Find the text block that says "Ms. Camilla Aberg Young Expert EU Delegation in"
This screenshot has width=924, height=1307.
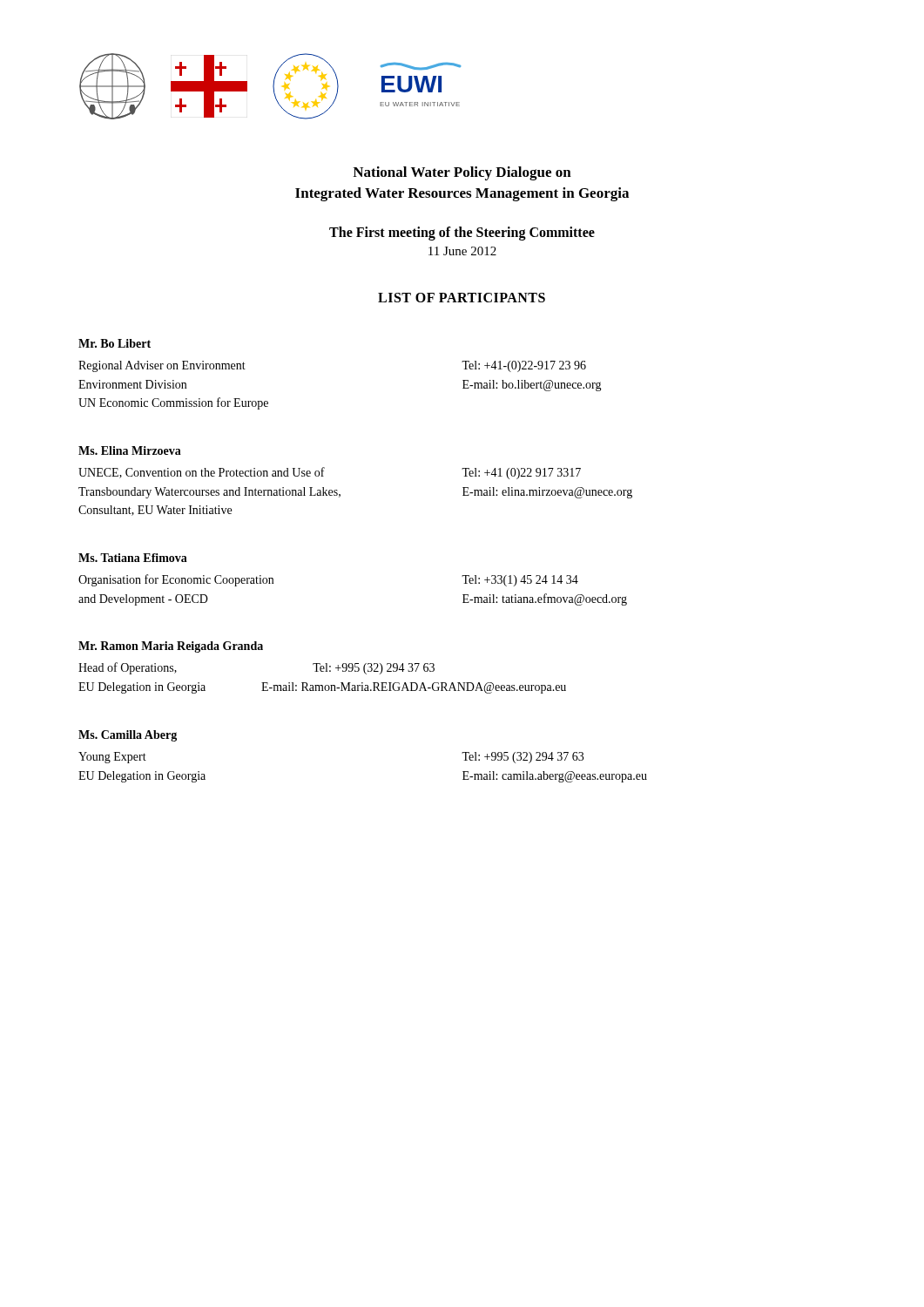462,757
